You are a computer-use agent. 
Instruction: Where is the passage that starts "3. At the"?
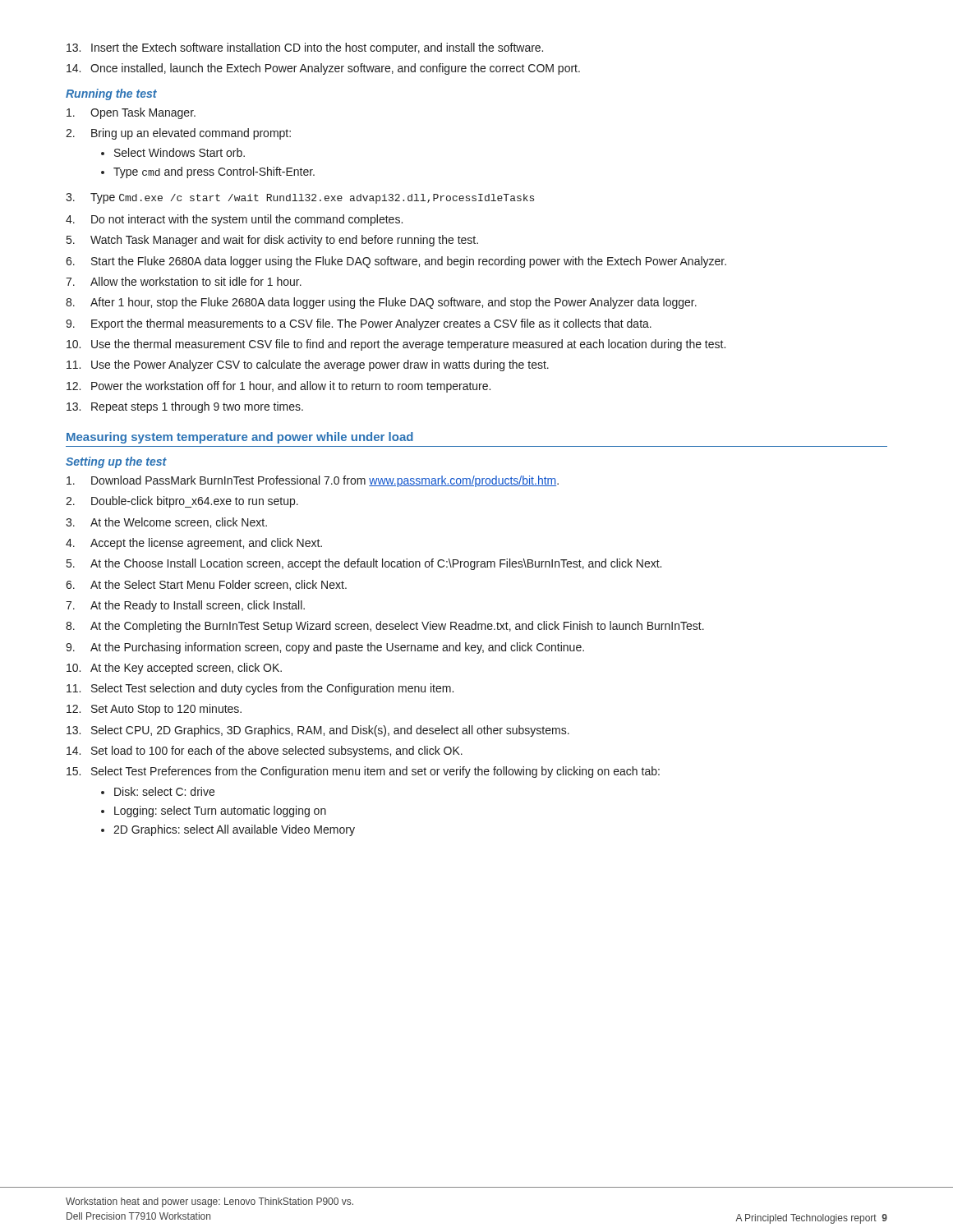click(167, 522)
